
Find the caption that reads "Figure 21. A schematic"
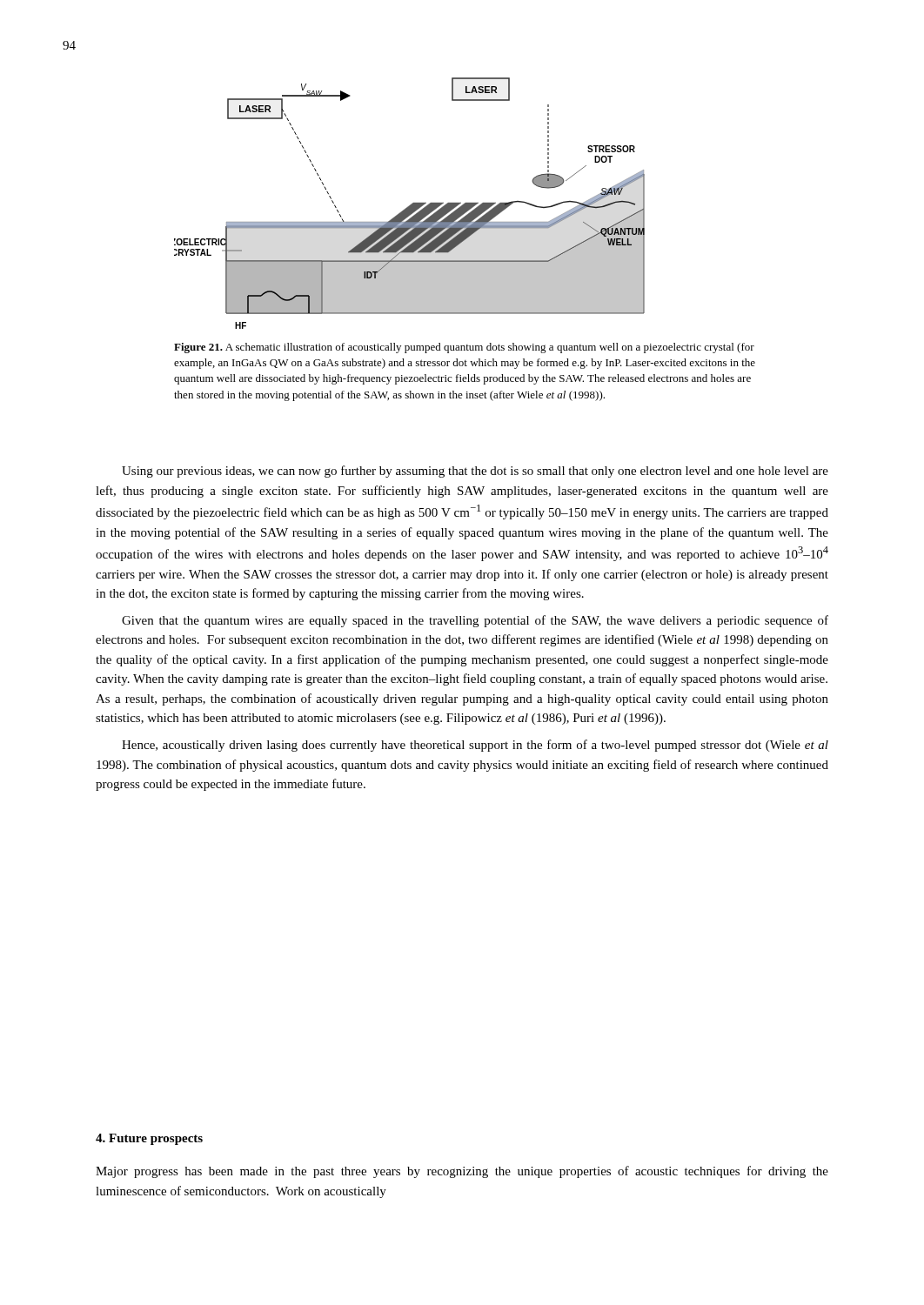pyautogui.click(x=465, y=370)
